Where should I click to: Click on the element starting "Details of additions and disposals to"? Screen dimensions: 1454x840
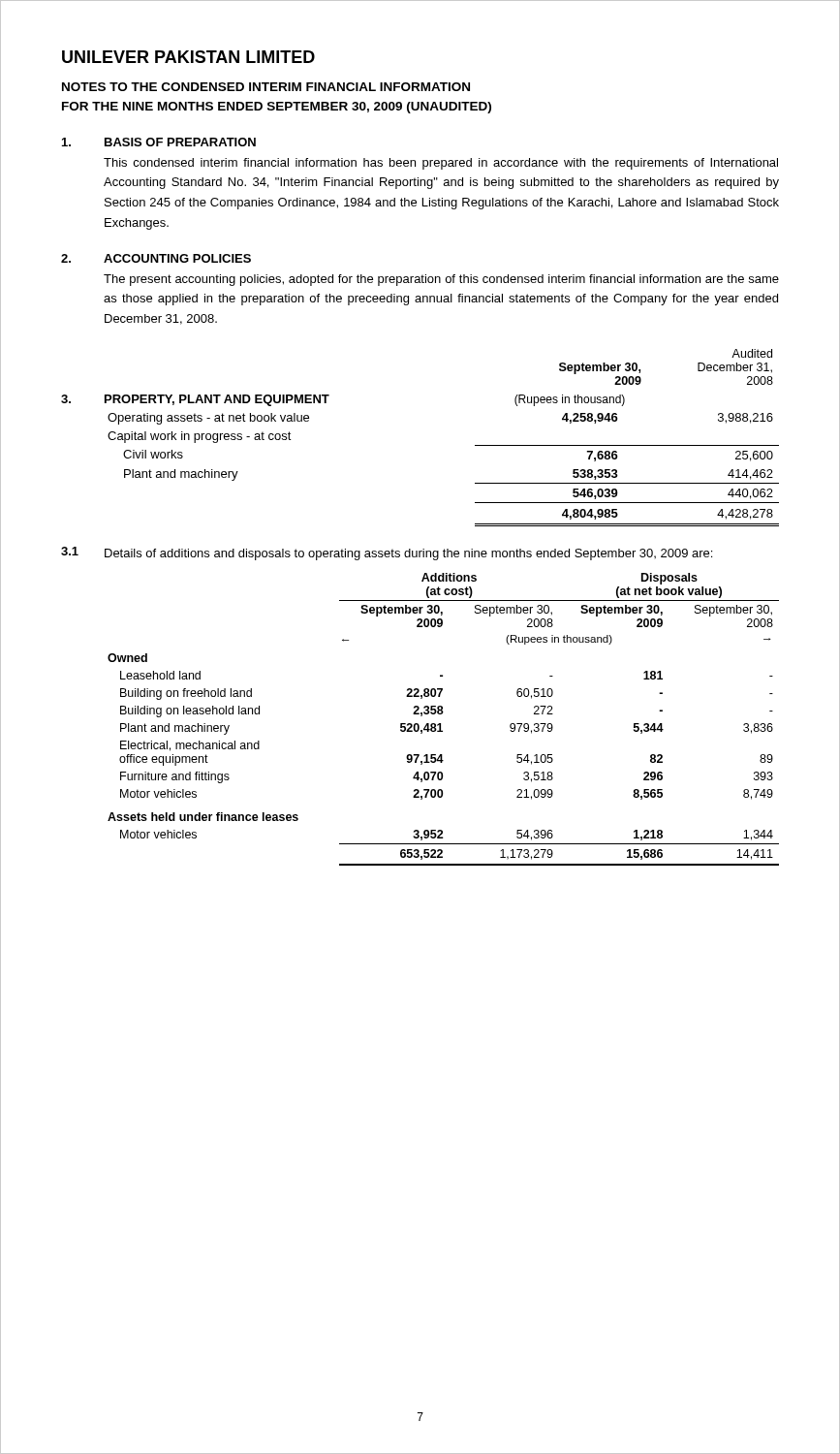(x=409, y=553)
